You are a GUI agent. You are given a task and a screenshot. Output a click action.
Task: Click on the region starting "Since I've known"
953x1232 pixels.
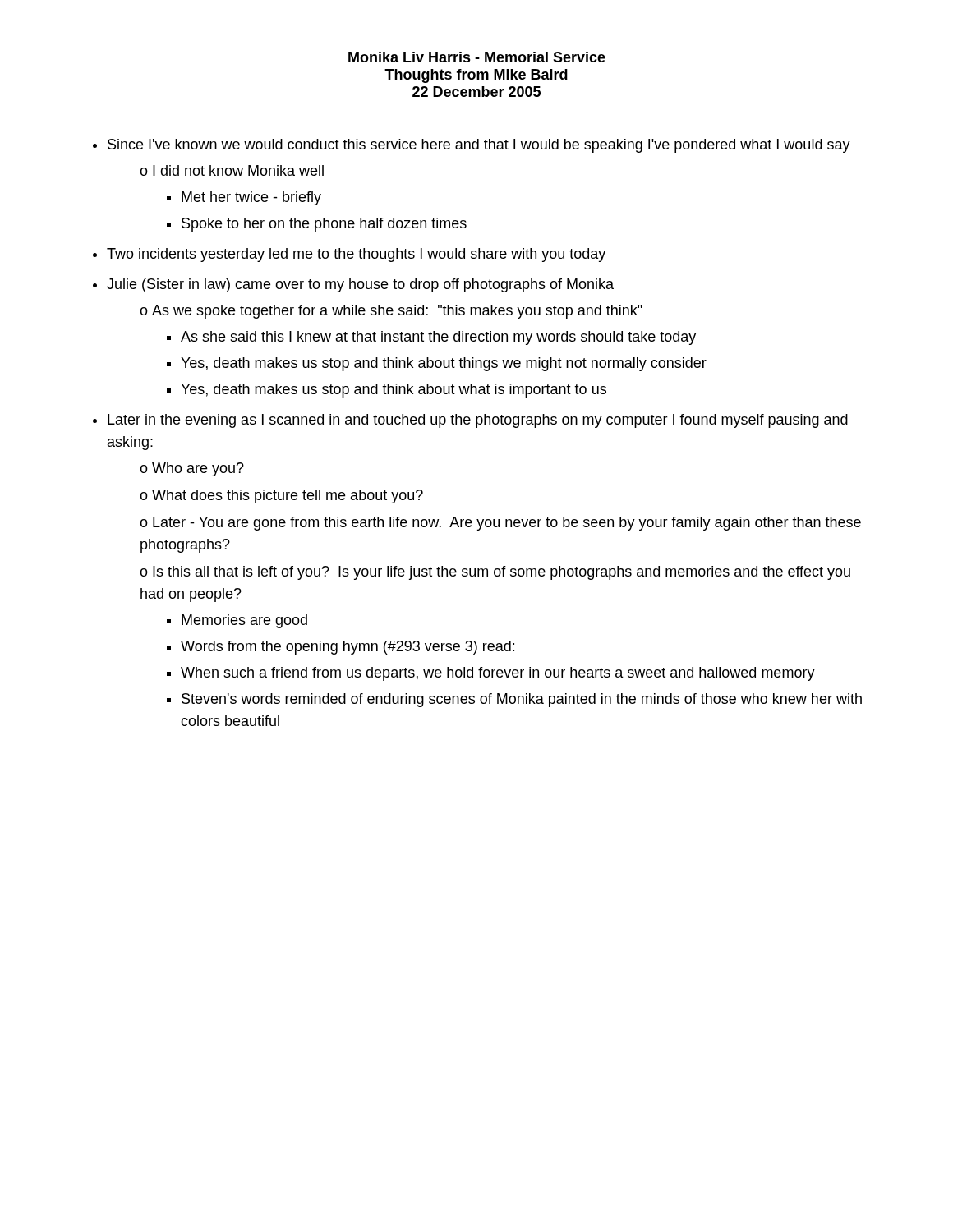[x=479, y=146]
